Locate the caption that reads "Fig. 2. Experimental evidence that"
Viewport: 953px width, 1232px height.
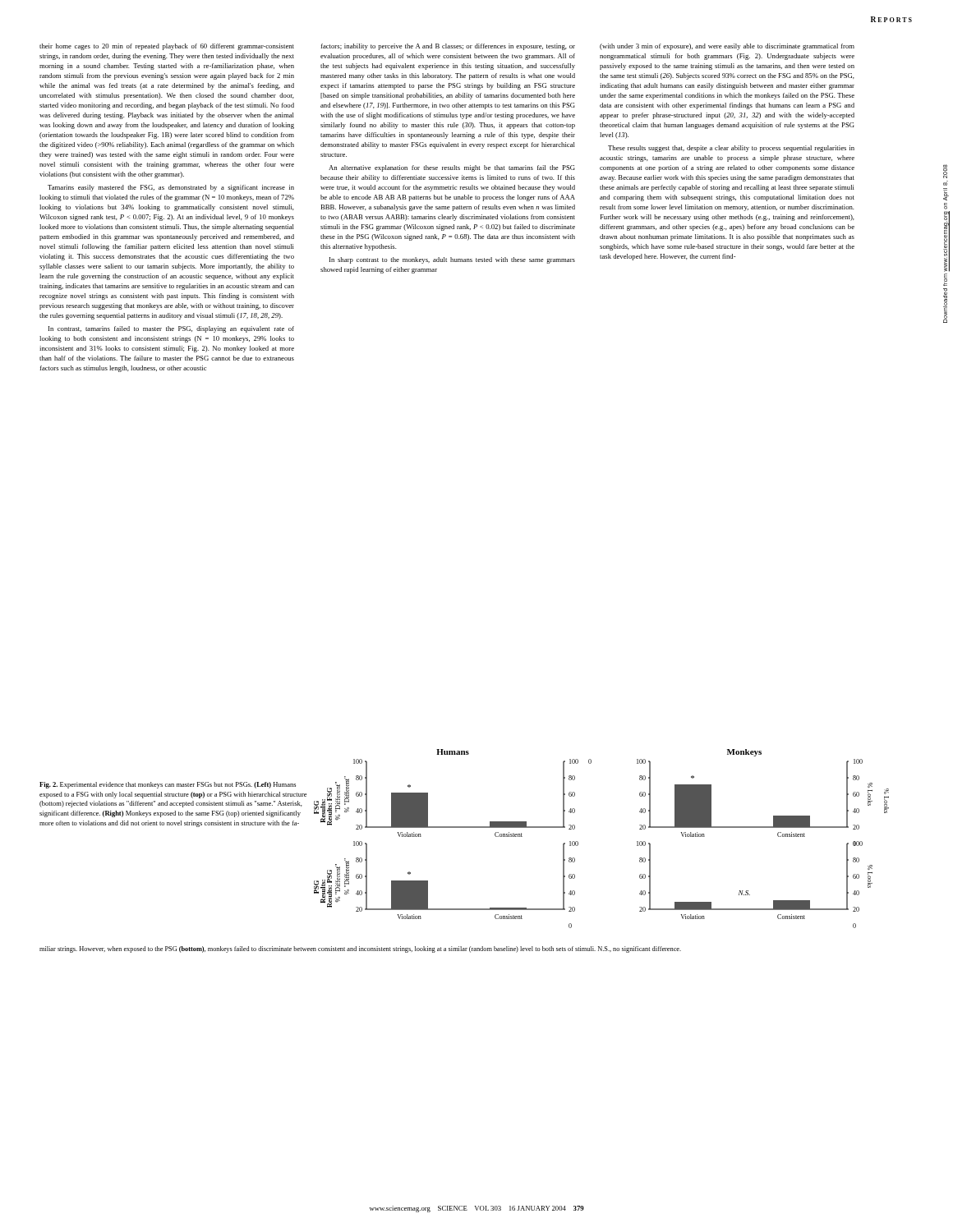(x=173, y=804)
